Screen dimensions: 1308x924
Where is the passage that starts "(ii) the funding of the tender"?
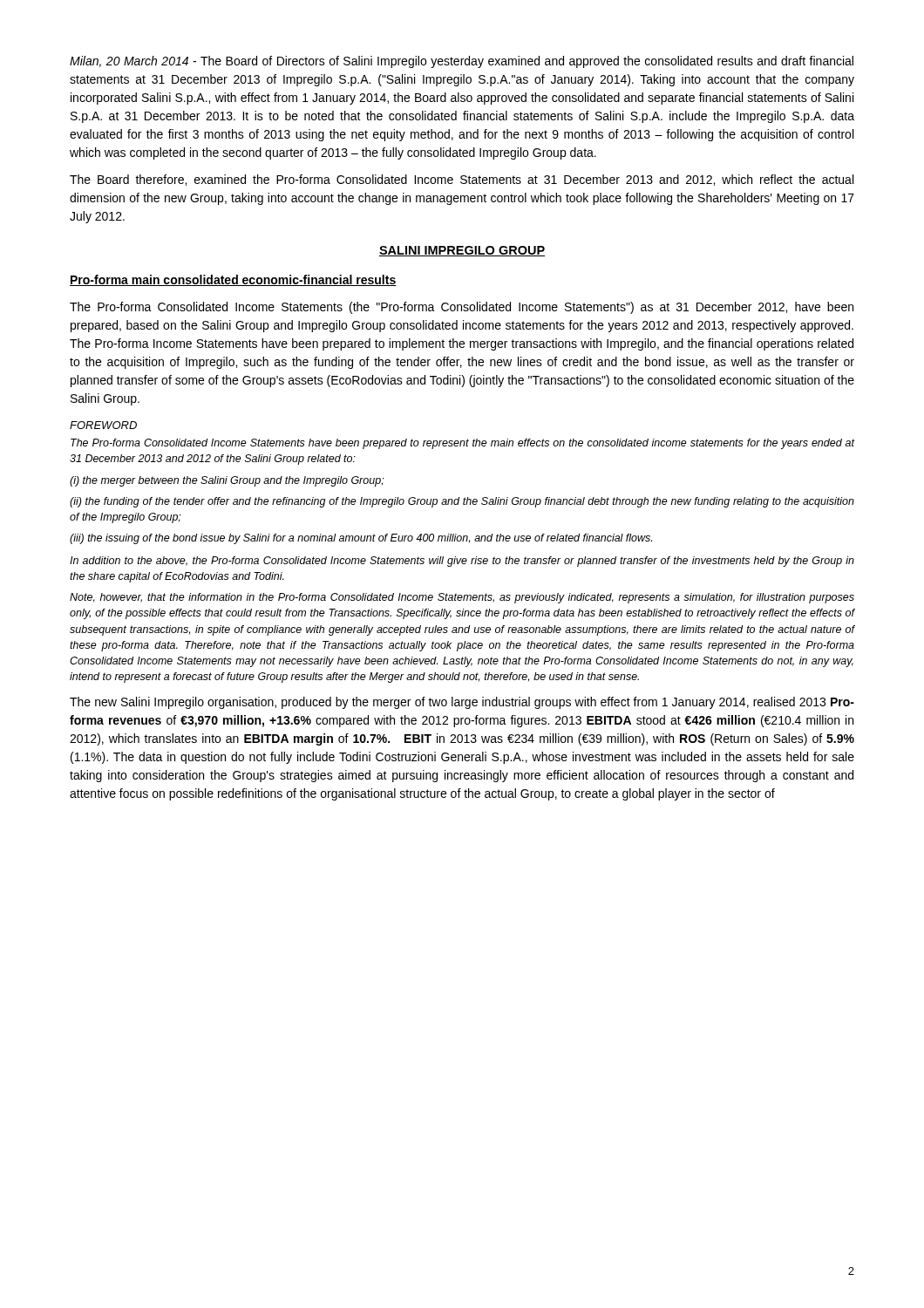pos(462,509)
